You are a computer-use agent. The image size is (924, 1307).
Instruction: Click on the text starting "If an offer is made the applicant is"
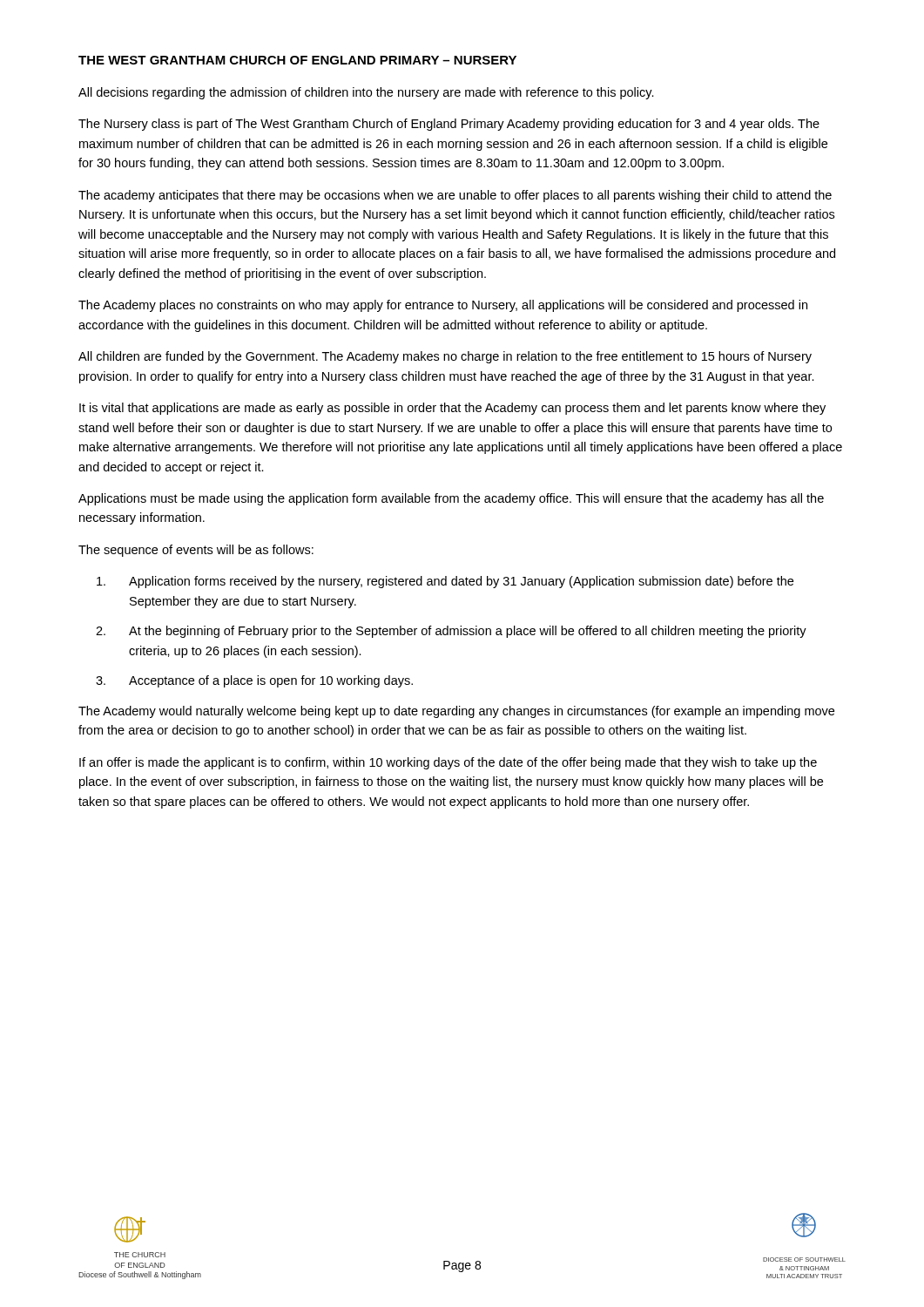[x=451, y=782]
